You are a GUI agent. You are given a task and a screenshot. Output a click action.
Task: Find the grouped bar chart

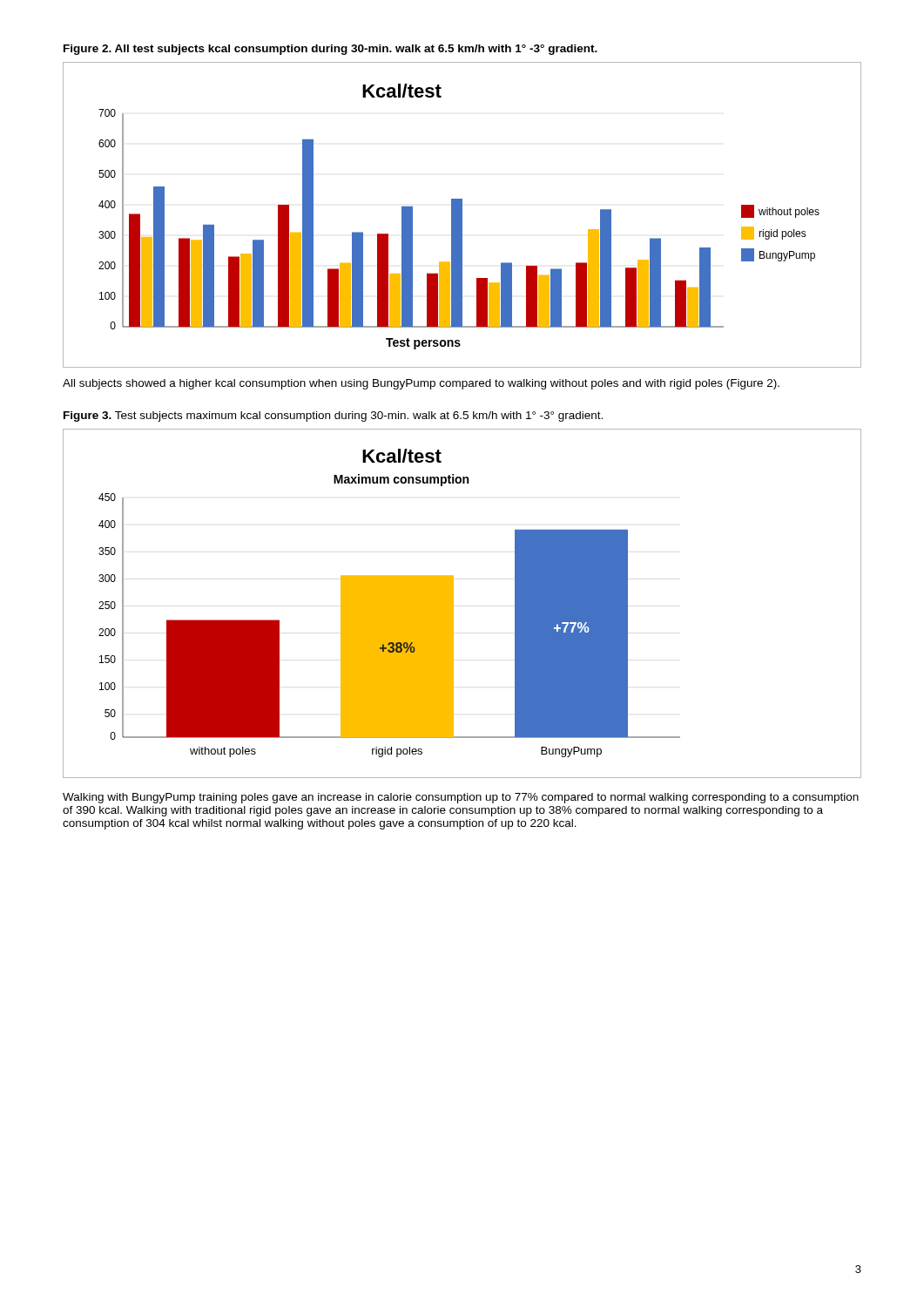[462, 215]
